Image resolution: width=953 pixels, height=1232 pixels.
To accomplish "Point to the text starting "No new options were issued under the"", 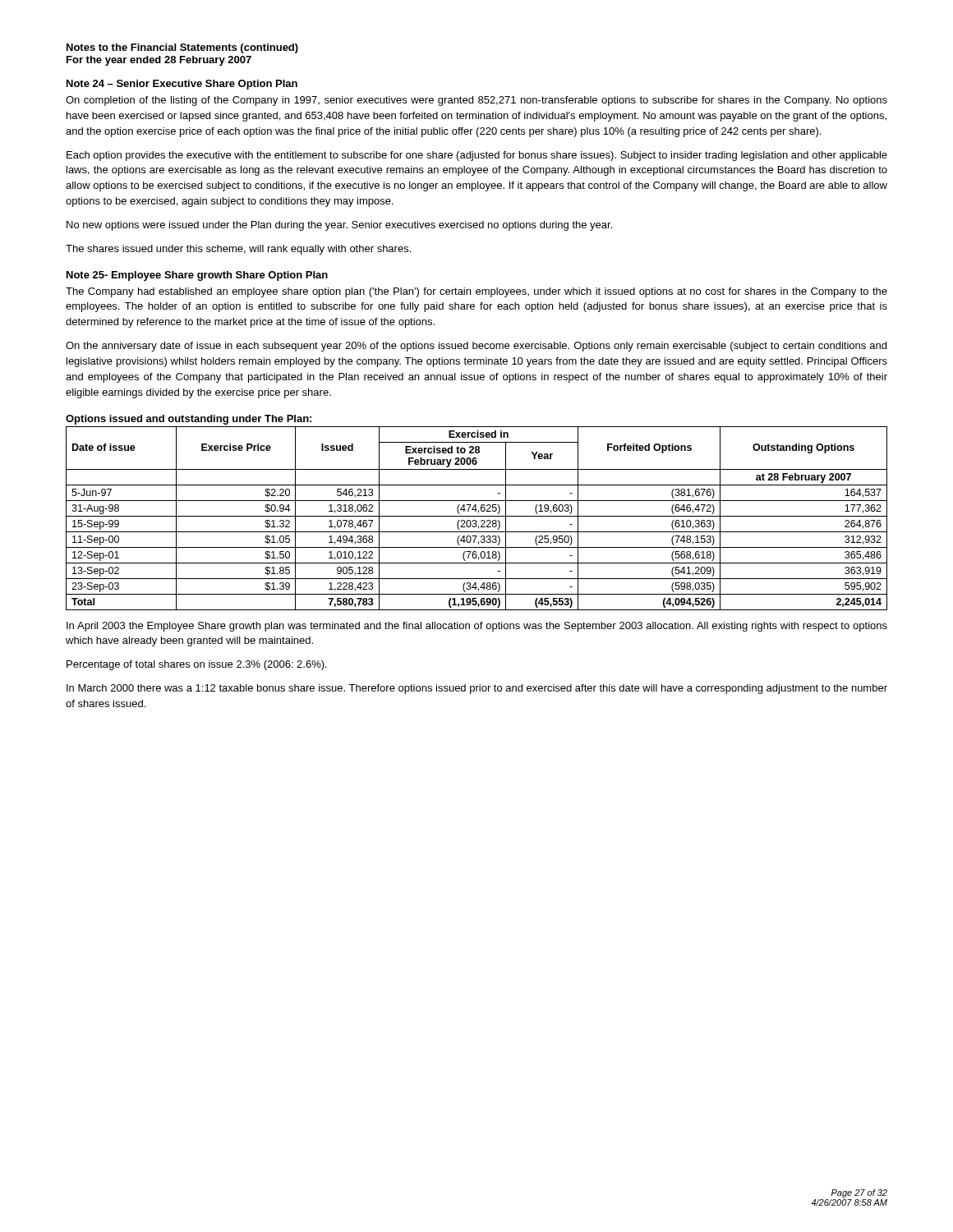I will 476,225.
